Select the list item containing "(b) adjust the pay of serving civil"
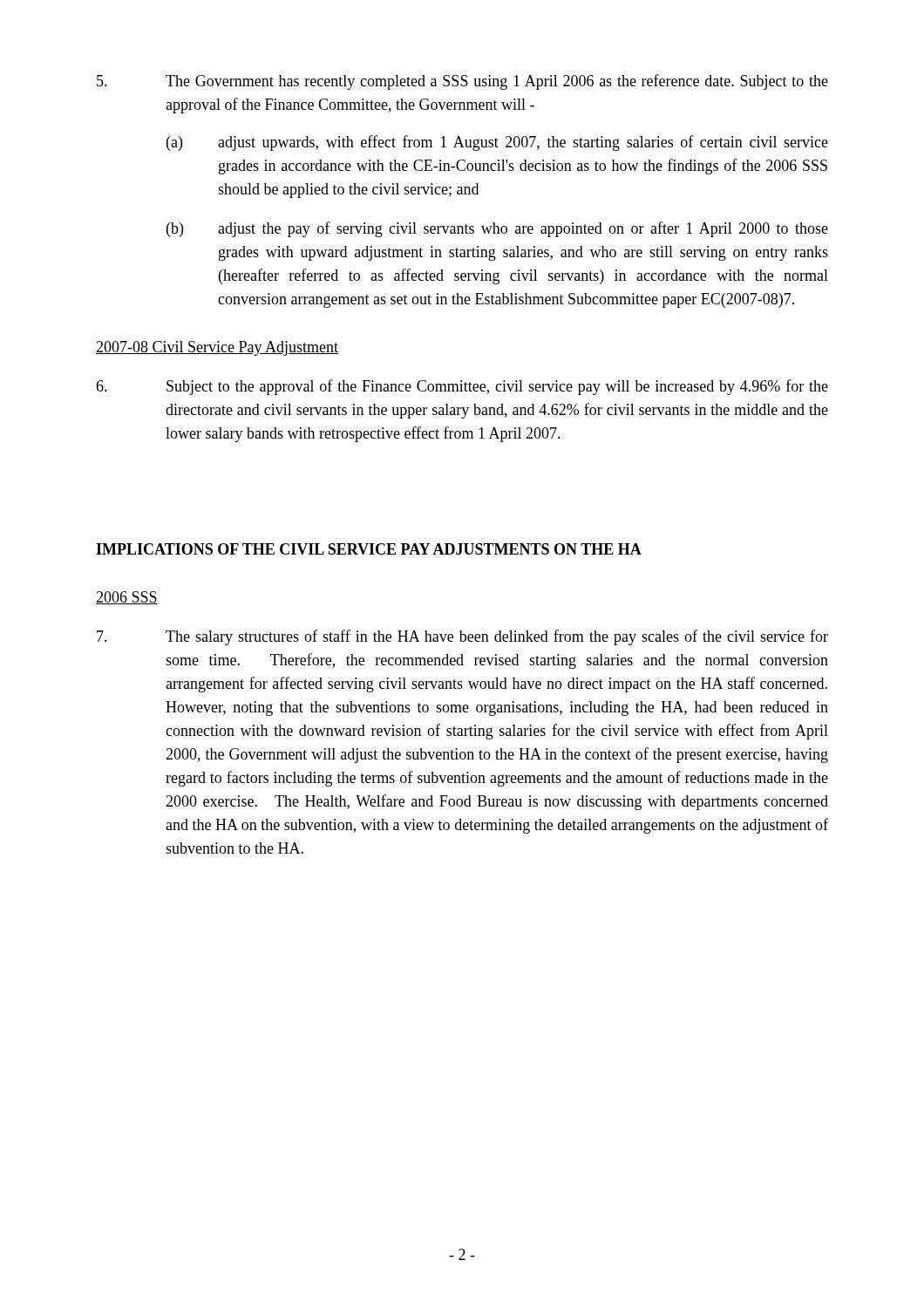 coord(497,264)
